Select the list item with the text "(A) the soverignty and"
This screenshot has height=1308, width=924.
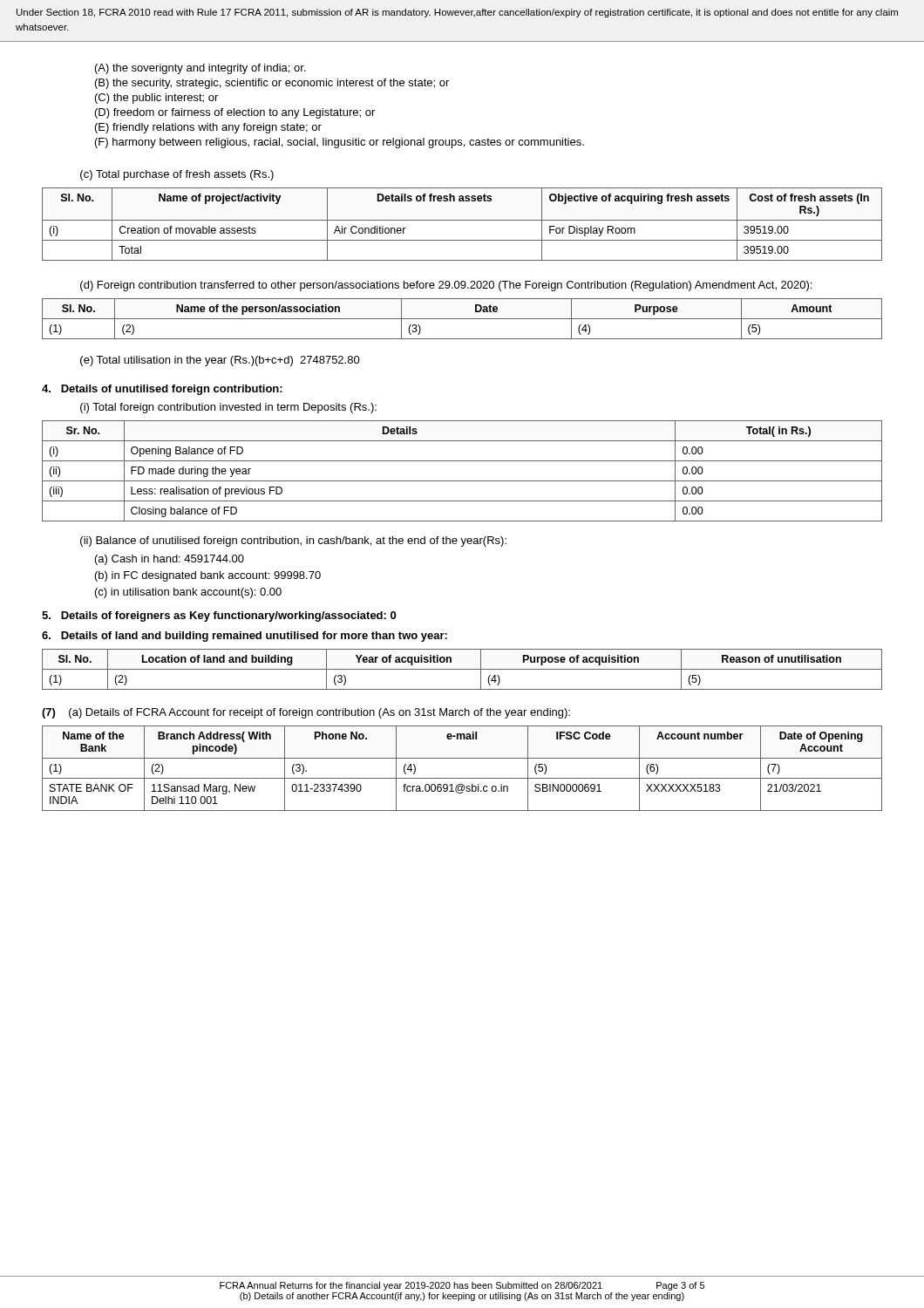coord(200,67)
